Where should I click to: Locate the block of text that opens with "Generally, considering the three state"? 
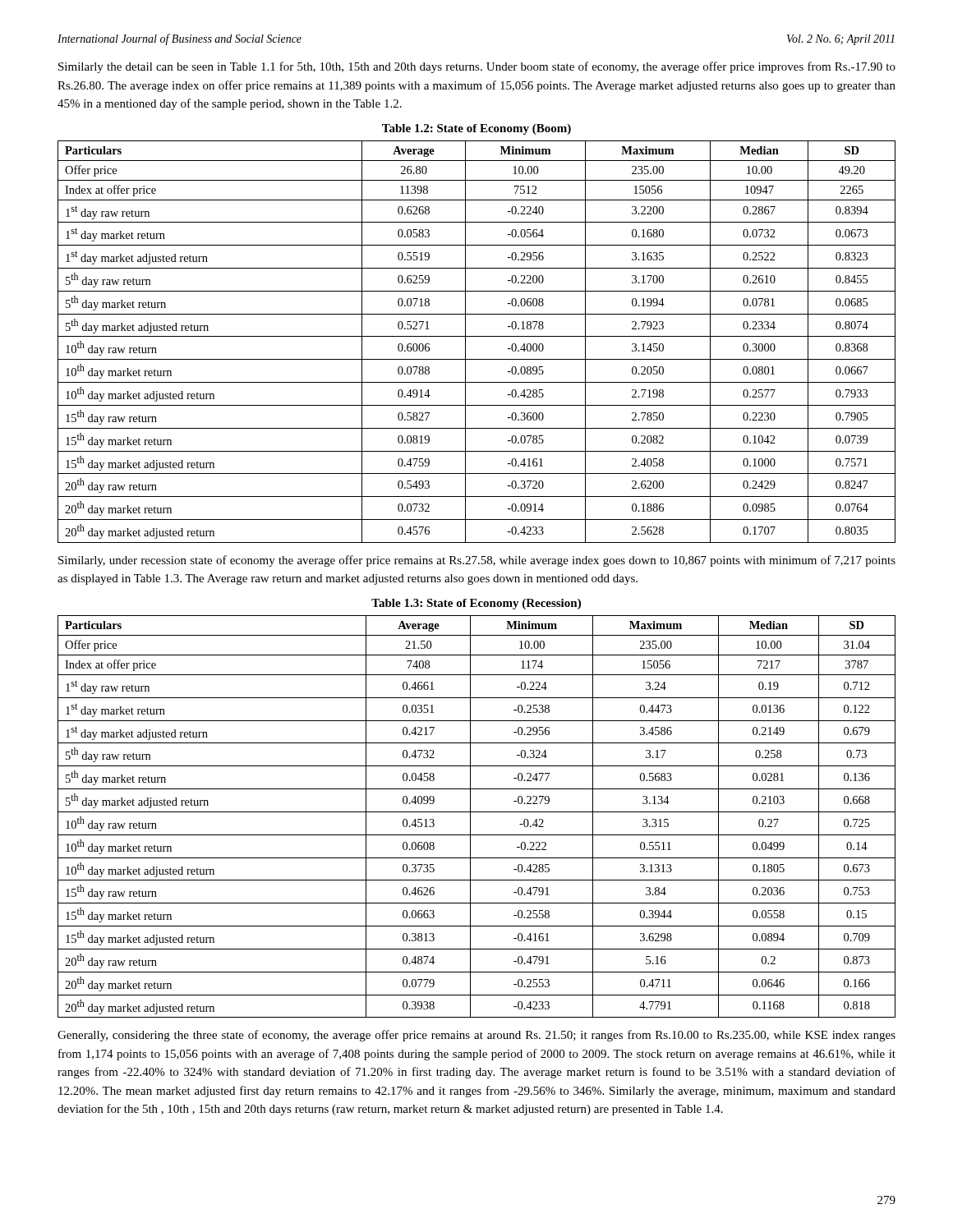[476, 1072]
